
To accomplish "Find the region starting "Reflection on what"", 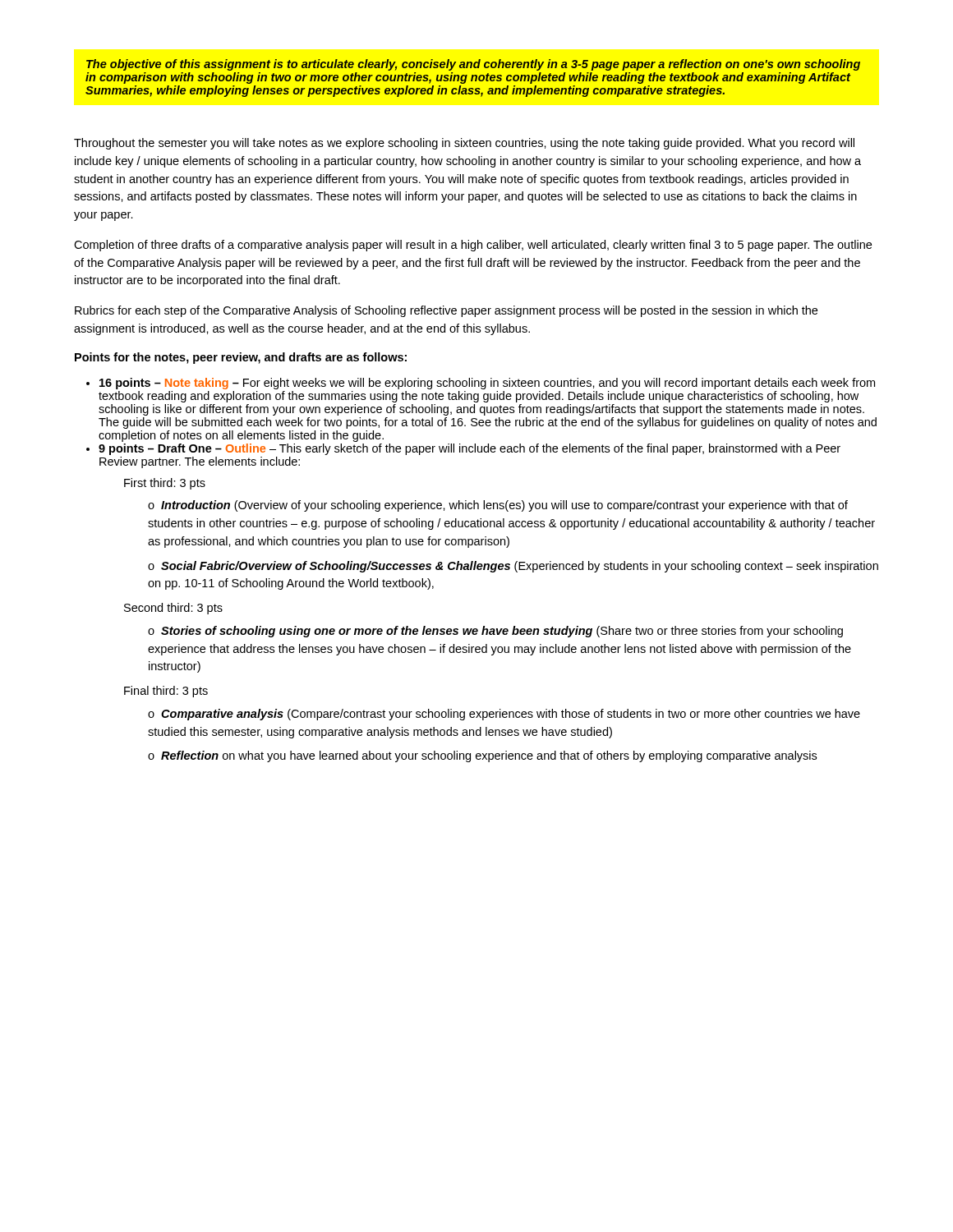I will 513,757.
